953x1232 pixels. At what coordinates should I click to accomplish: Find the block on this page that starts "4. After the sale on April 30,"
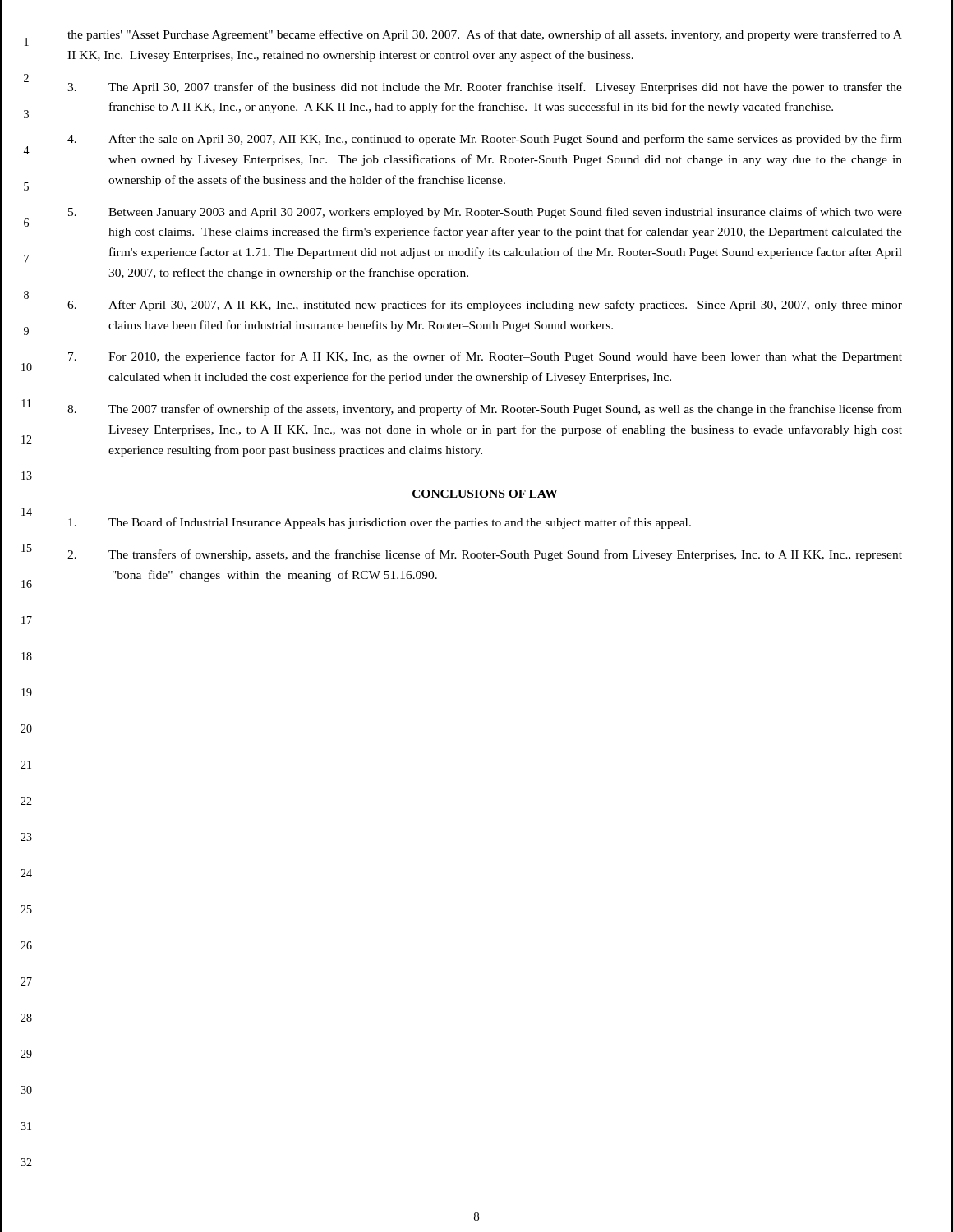485,165
